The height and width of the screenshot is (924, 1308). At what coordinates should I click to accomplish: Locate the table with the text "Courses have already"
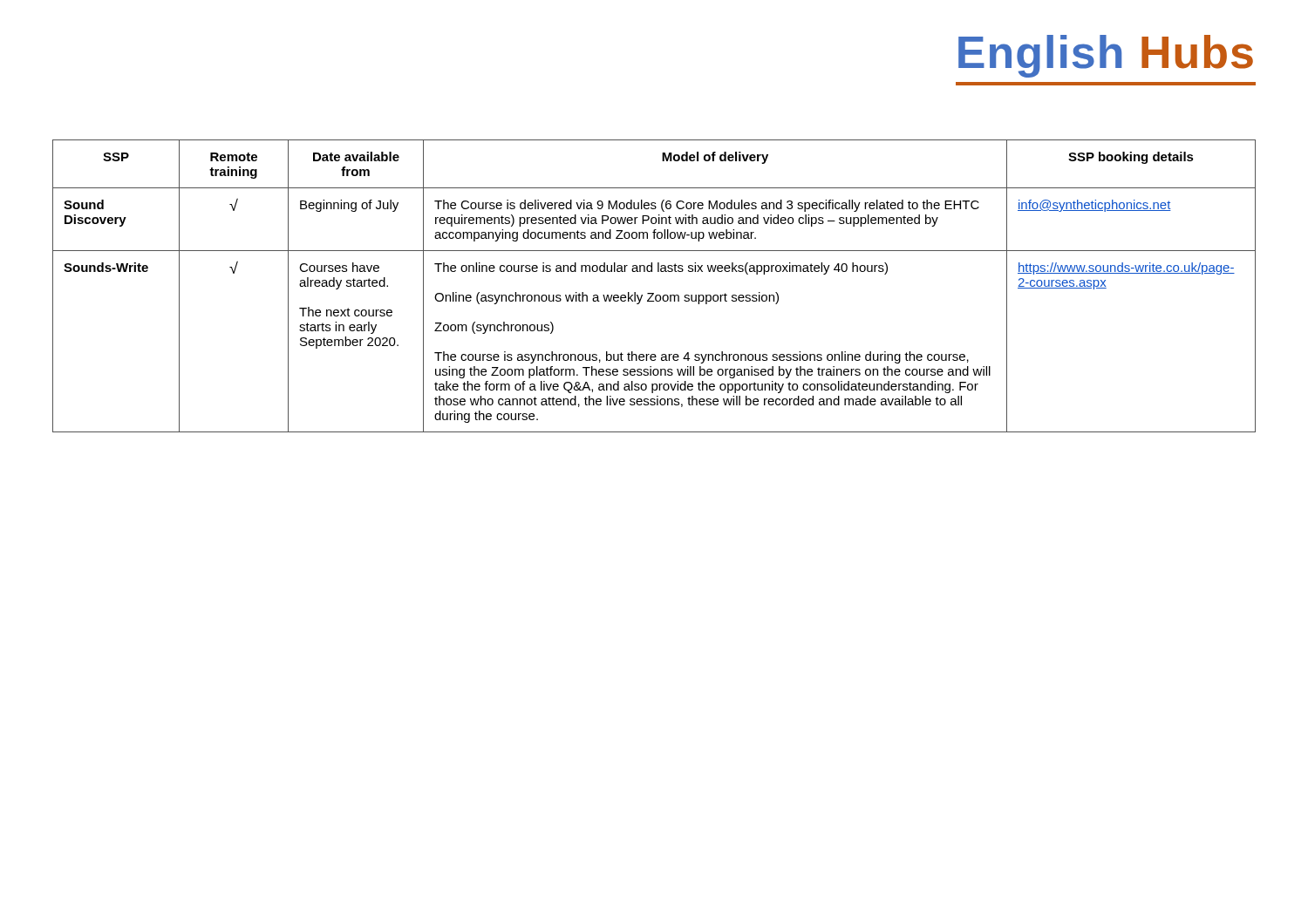654,286
